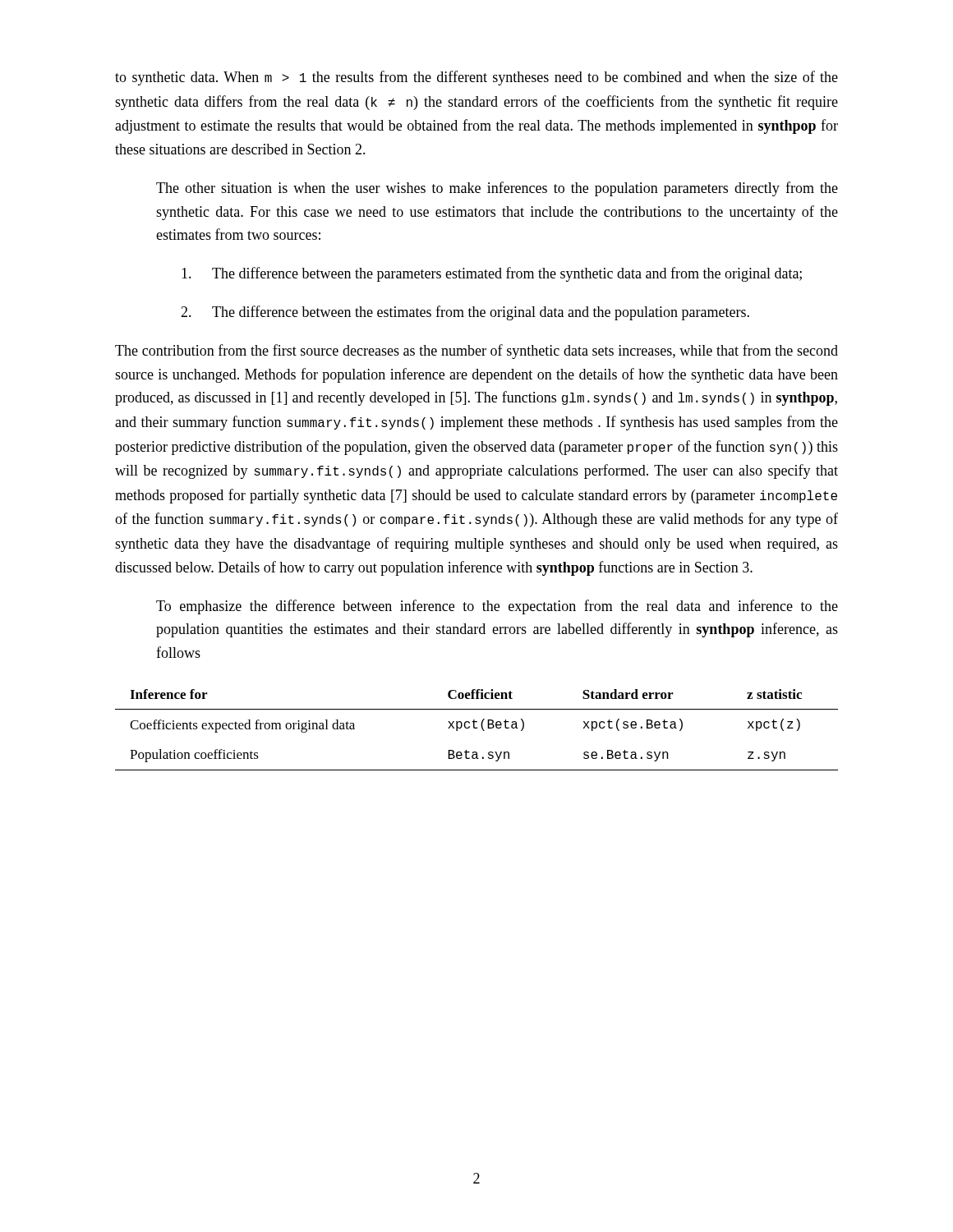
Task: Select the text block containing "The other situation"
Action: (x=476, y=212)
